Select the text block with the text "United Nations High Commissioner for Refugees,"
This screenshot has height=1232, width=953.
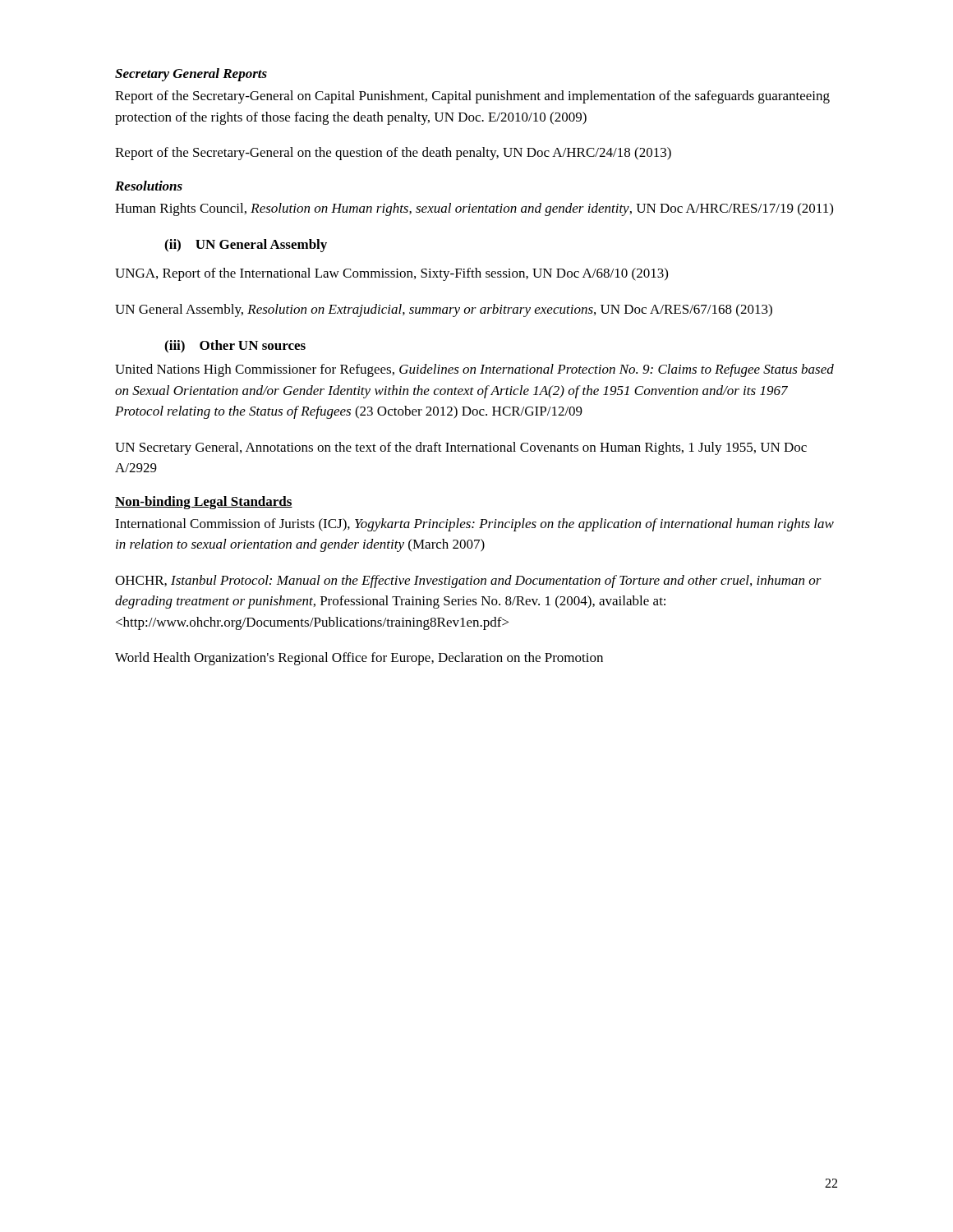coord(474,390)
